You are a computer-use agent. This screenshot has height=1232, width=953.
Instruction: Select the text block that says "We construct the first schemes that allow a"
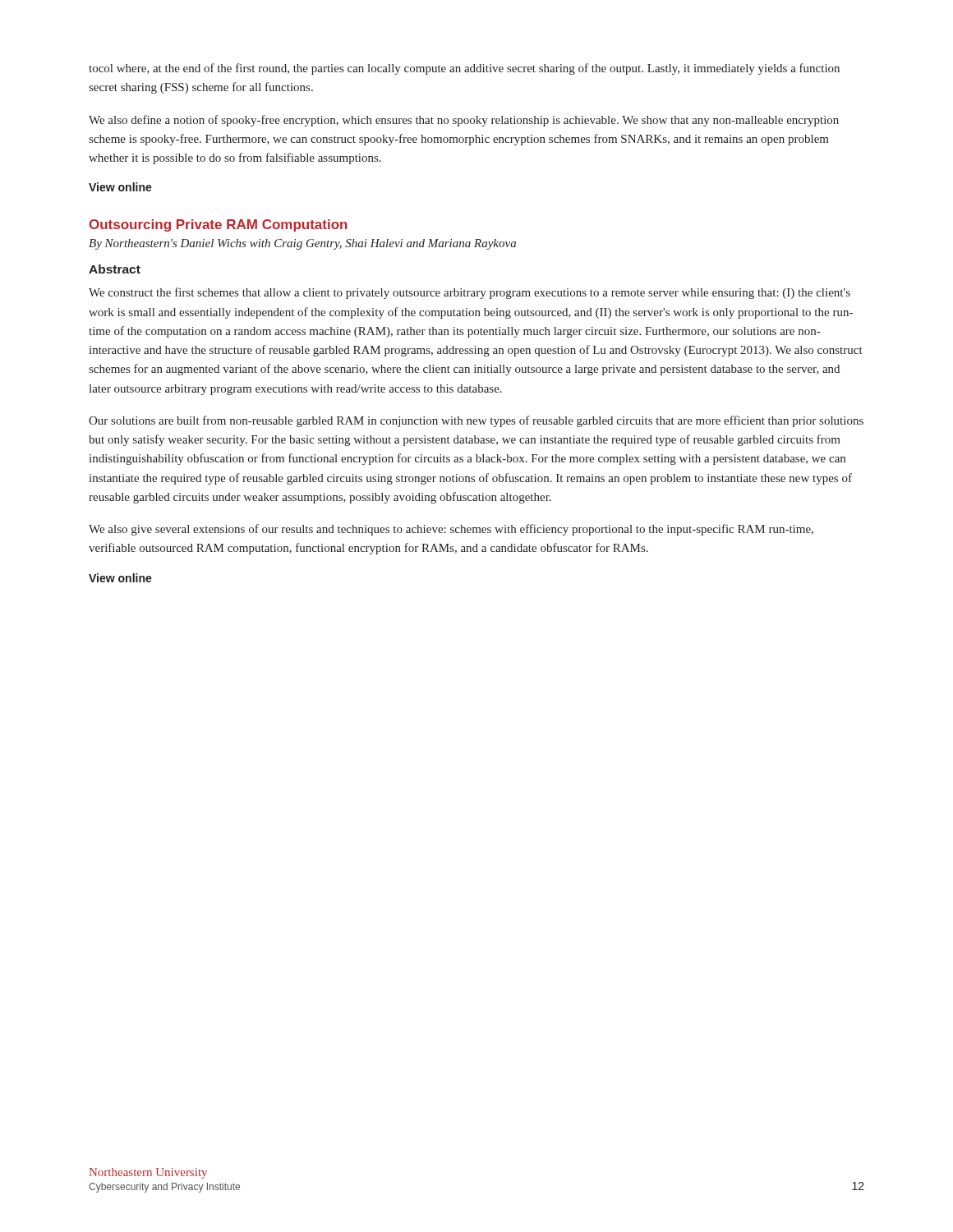475,340
